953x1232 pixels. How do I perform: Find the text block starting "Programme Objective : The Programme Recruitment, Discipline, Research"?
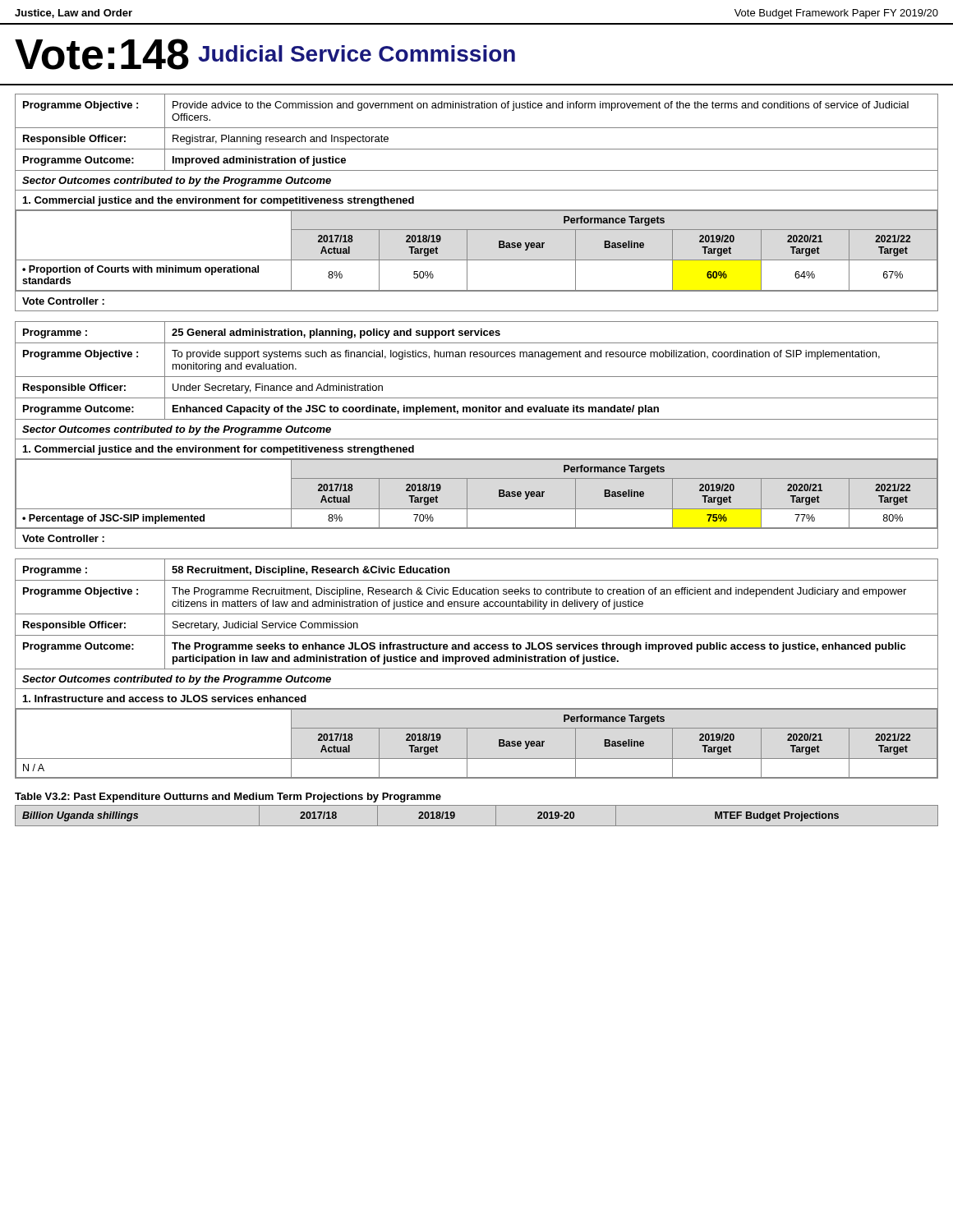476,597
